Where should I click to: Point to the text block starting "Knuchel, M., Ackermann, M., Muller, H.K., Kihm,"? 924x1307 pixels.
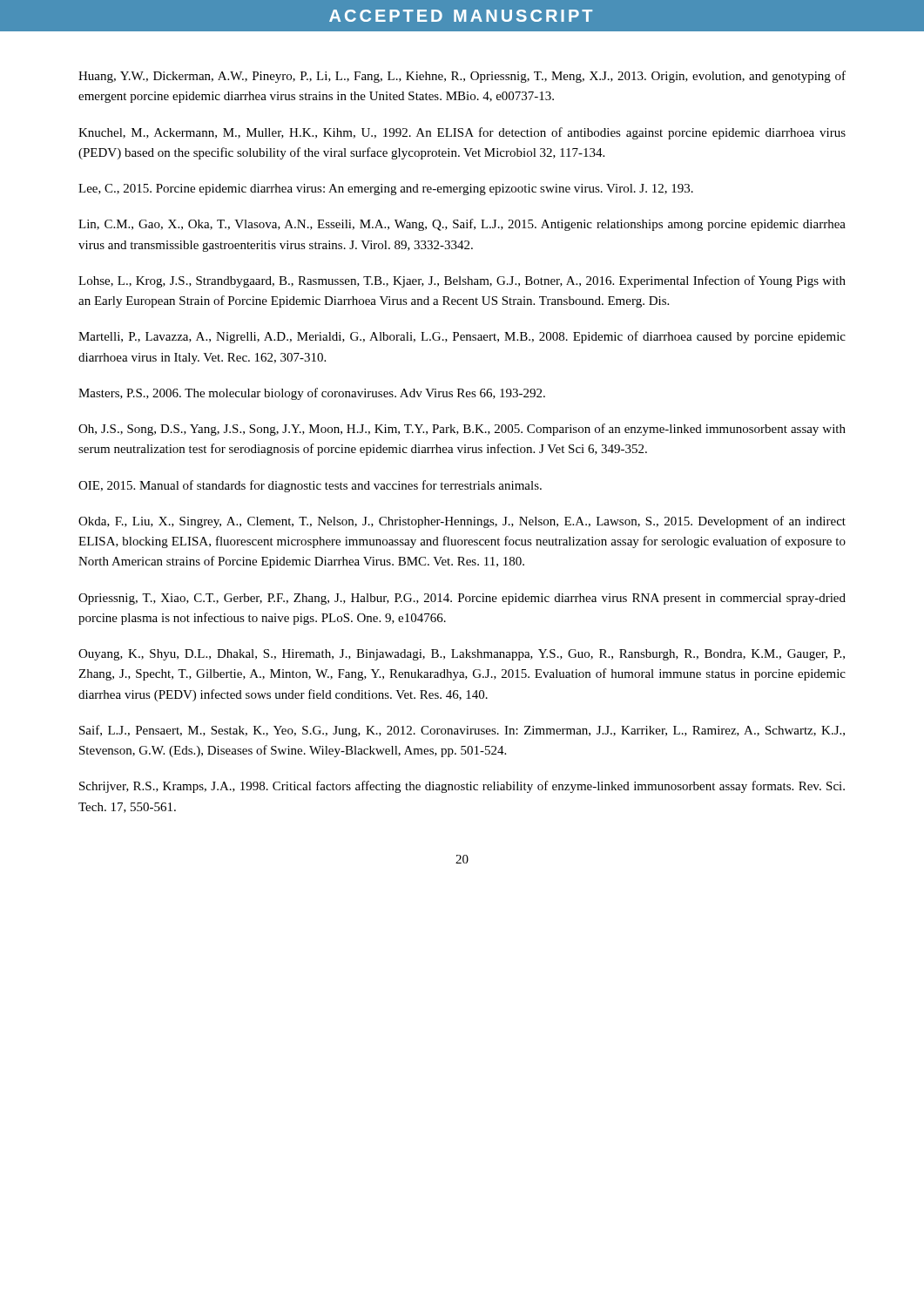(462, 142)
